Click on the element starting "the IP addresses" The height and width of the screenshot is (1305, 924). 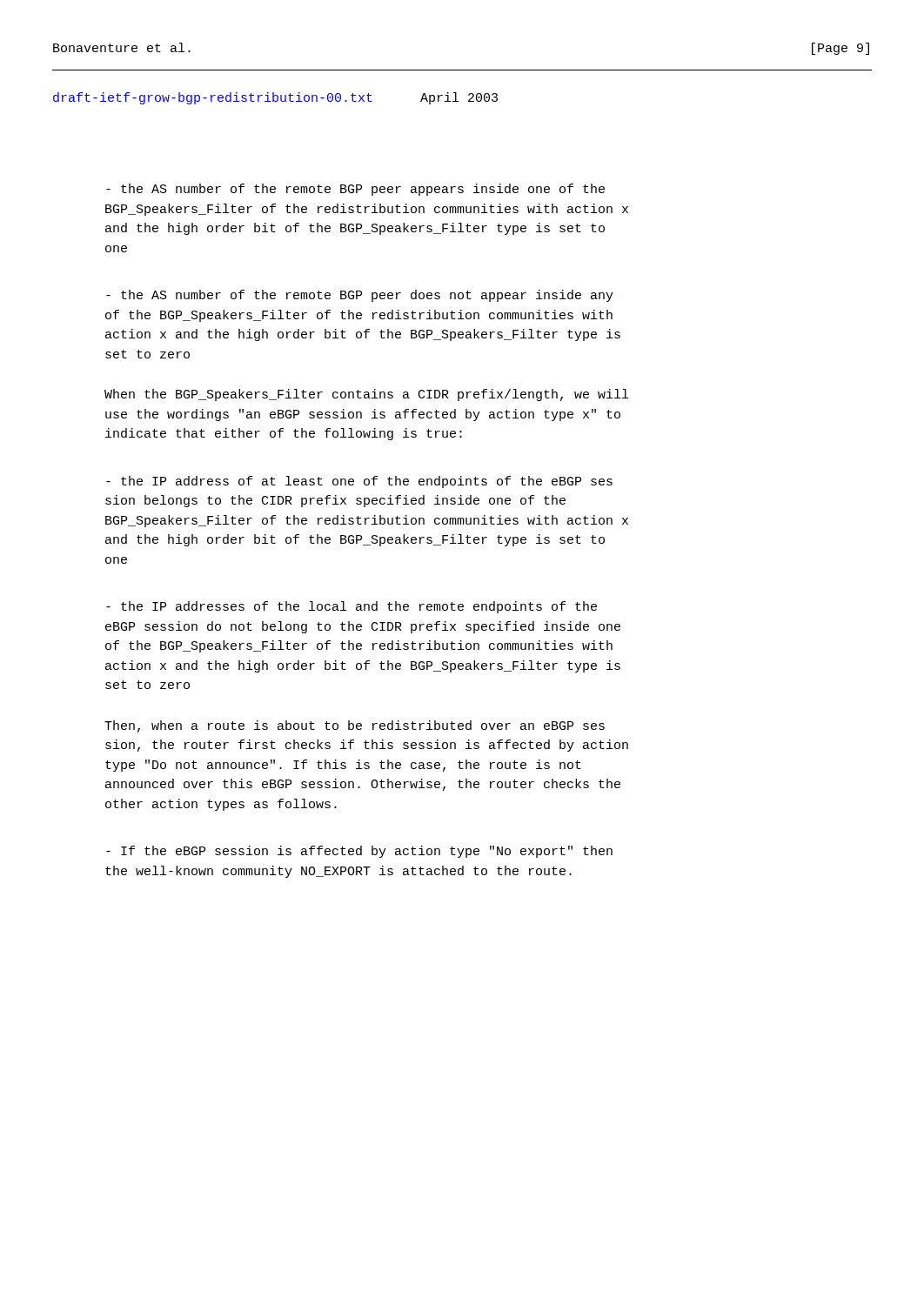coord(363,647)
